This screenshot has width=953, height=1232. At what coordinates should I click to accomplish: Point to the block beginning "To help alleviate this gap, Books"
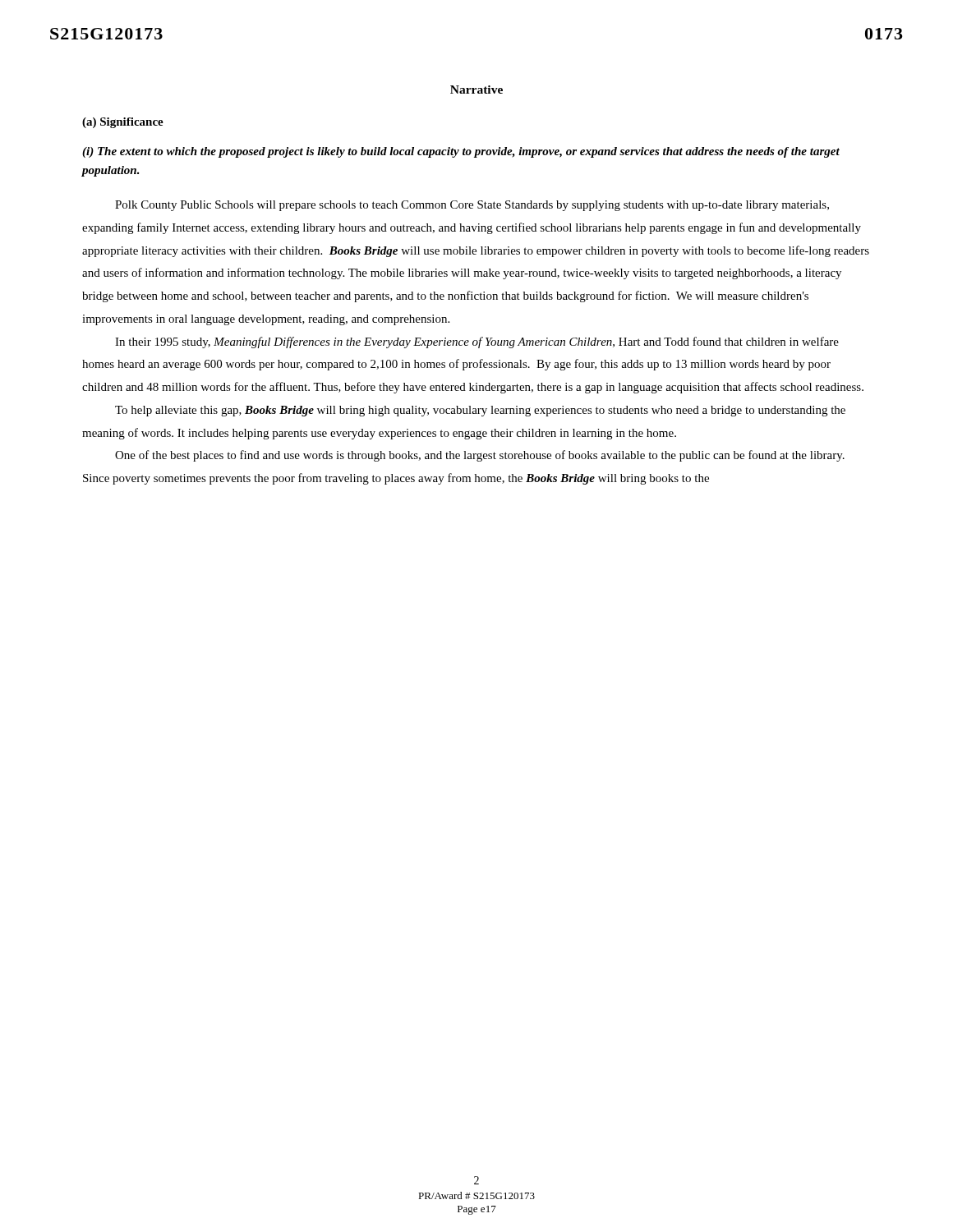464,421
